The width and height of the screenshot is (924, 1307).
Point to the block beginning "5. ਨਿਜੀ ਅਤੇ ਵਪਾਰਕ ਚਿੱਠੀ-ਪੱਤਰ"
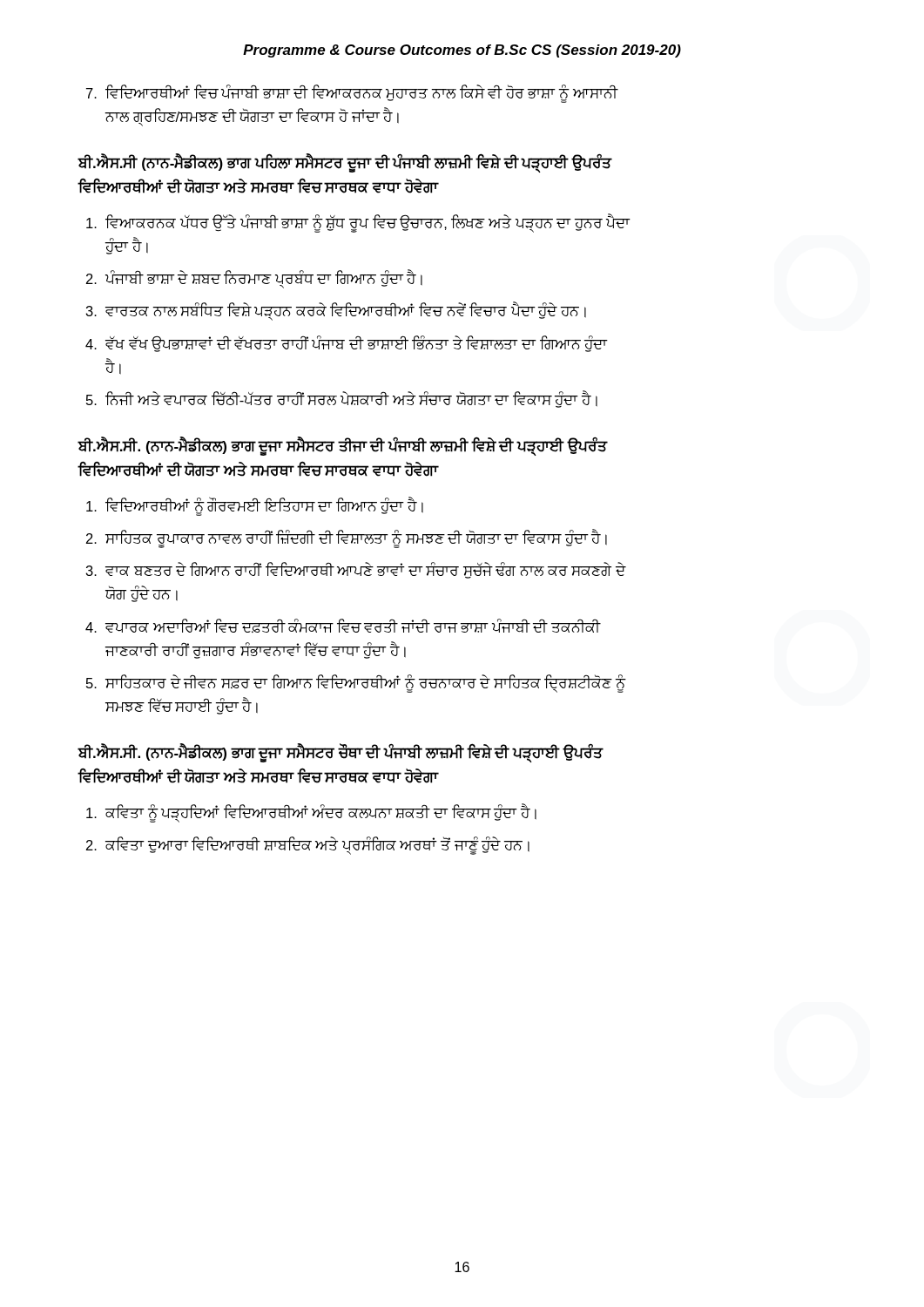click(x=343, y=400)
